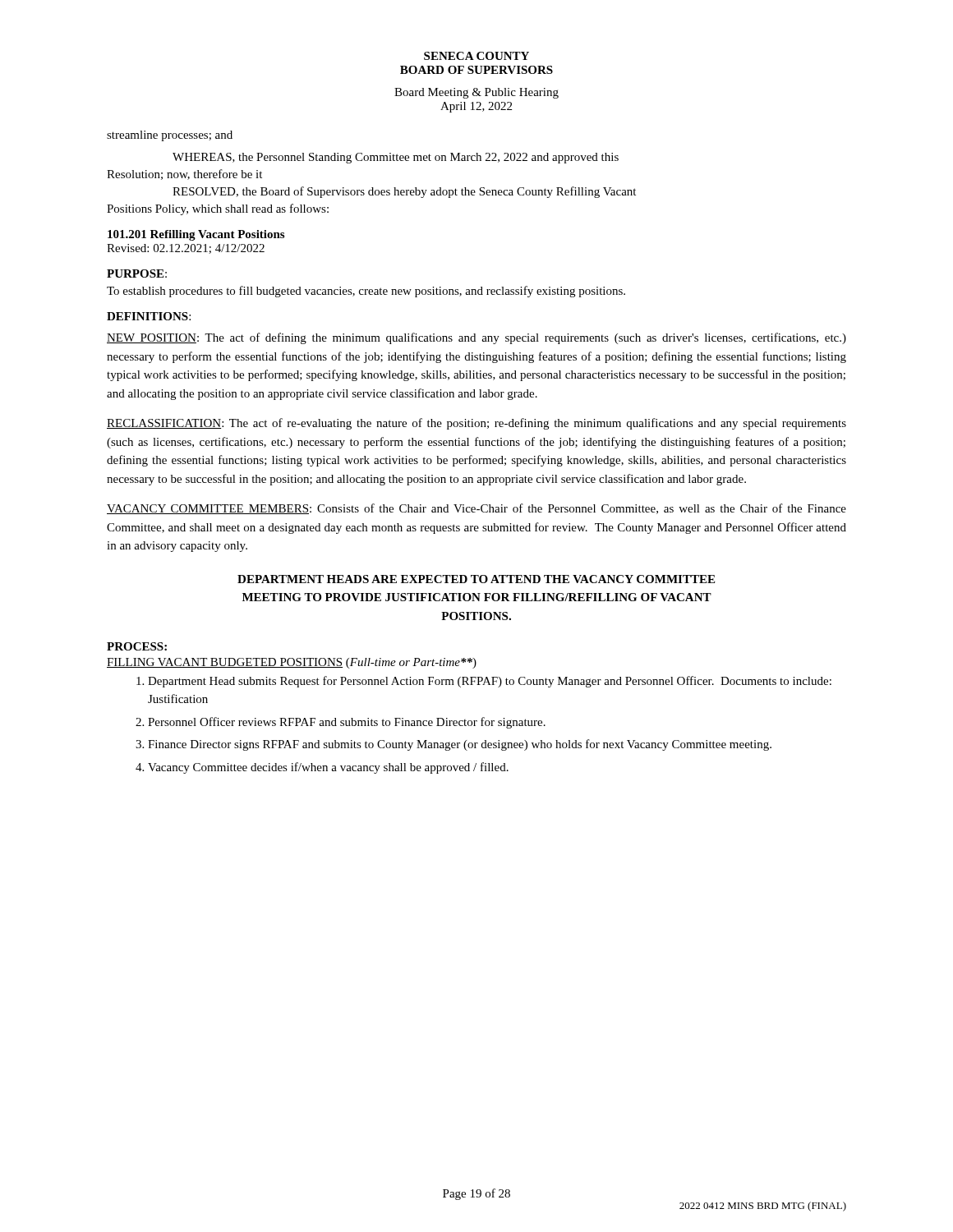953x1232 pixels.
Task: Find the element starting "101.201 Refilling Vacant"
Action: [196, 235]
